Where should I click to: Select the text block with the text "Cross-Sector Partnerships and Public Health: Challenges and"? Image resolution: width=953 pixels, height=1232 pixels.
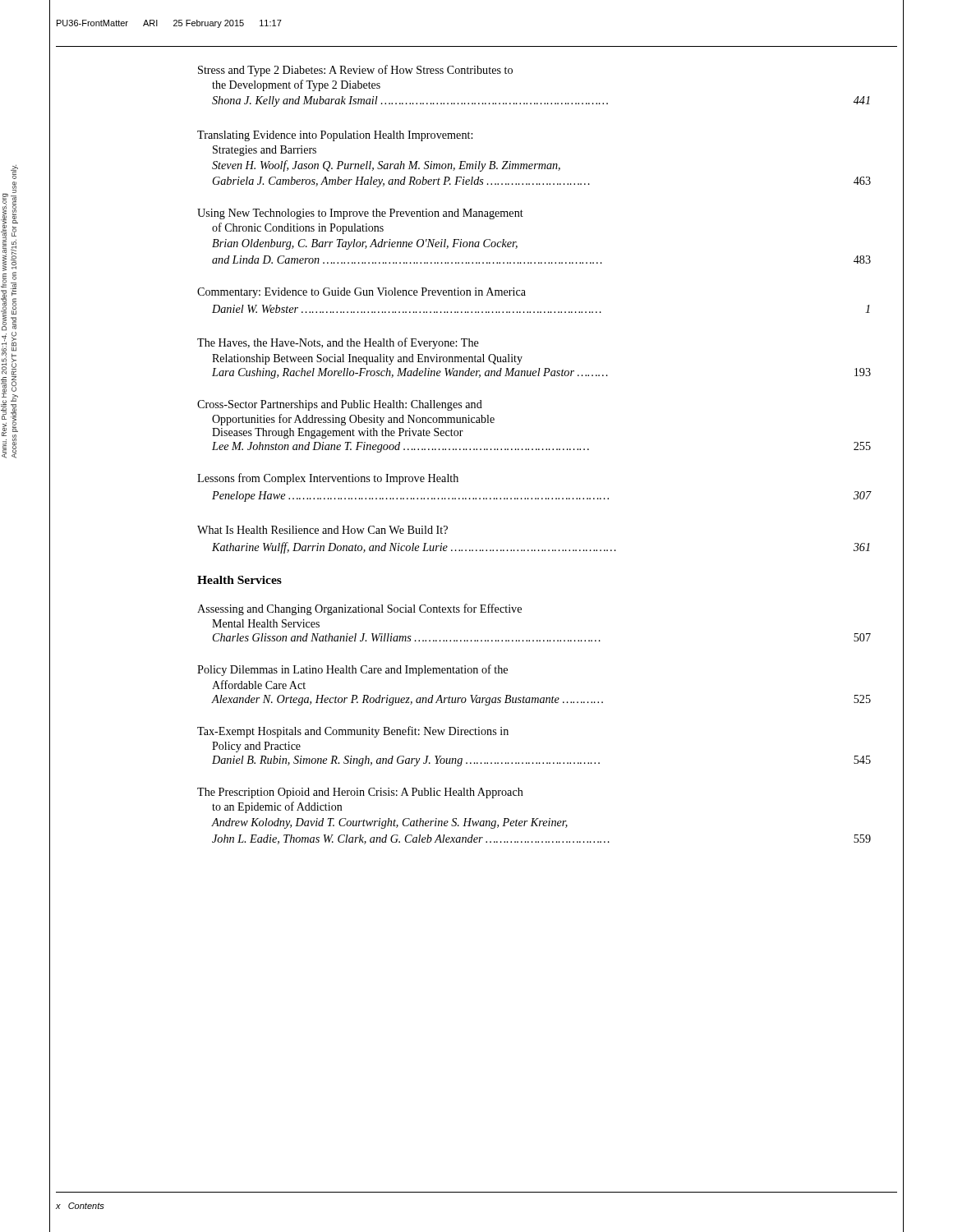point(340,405)
